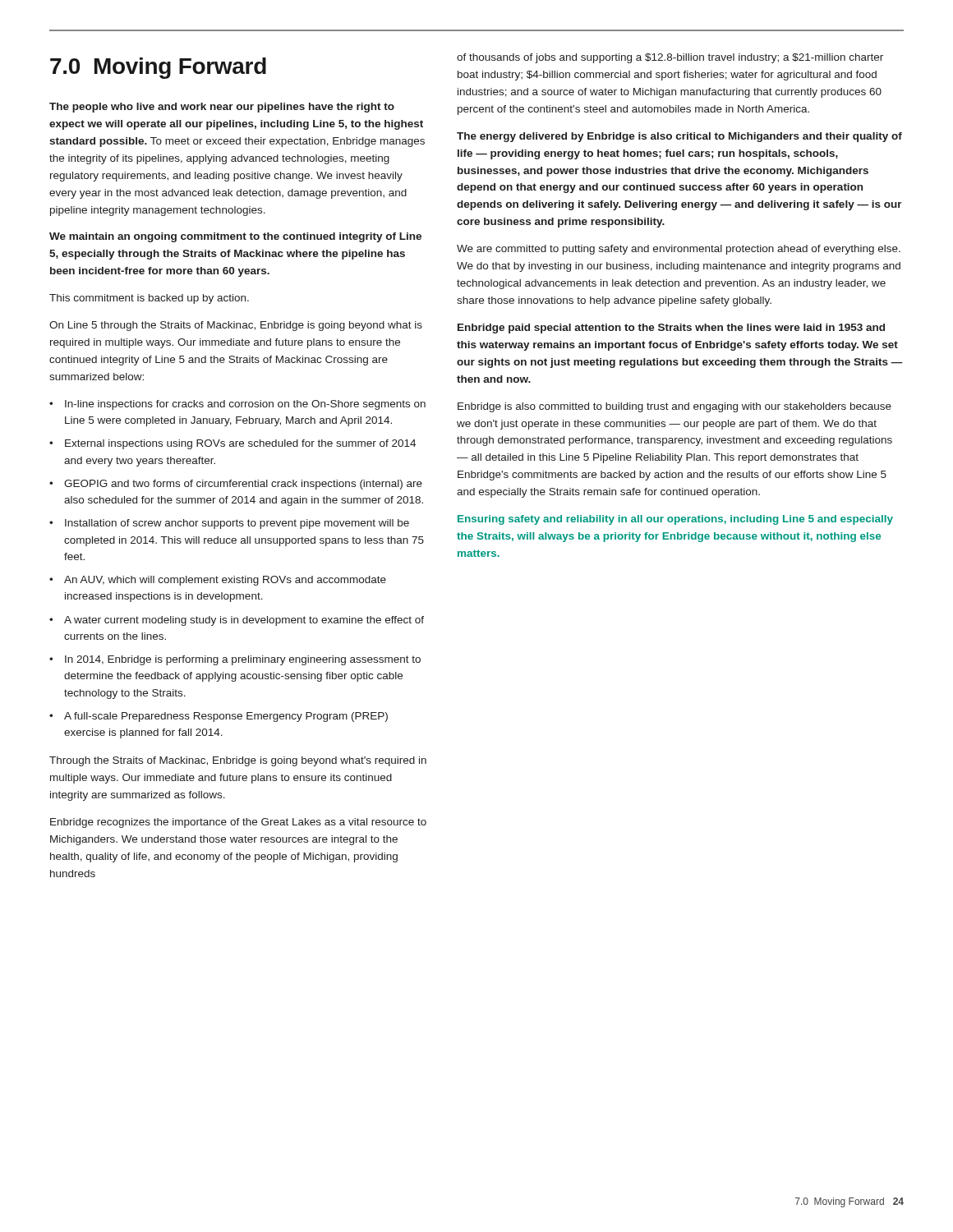Select the text block starting "7.0 Moving Forward"
The height and width of the screenshot is (1232, 953).
tap(158, 66)
